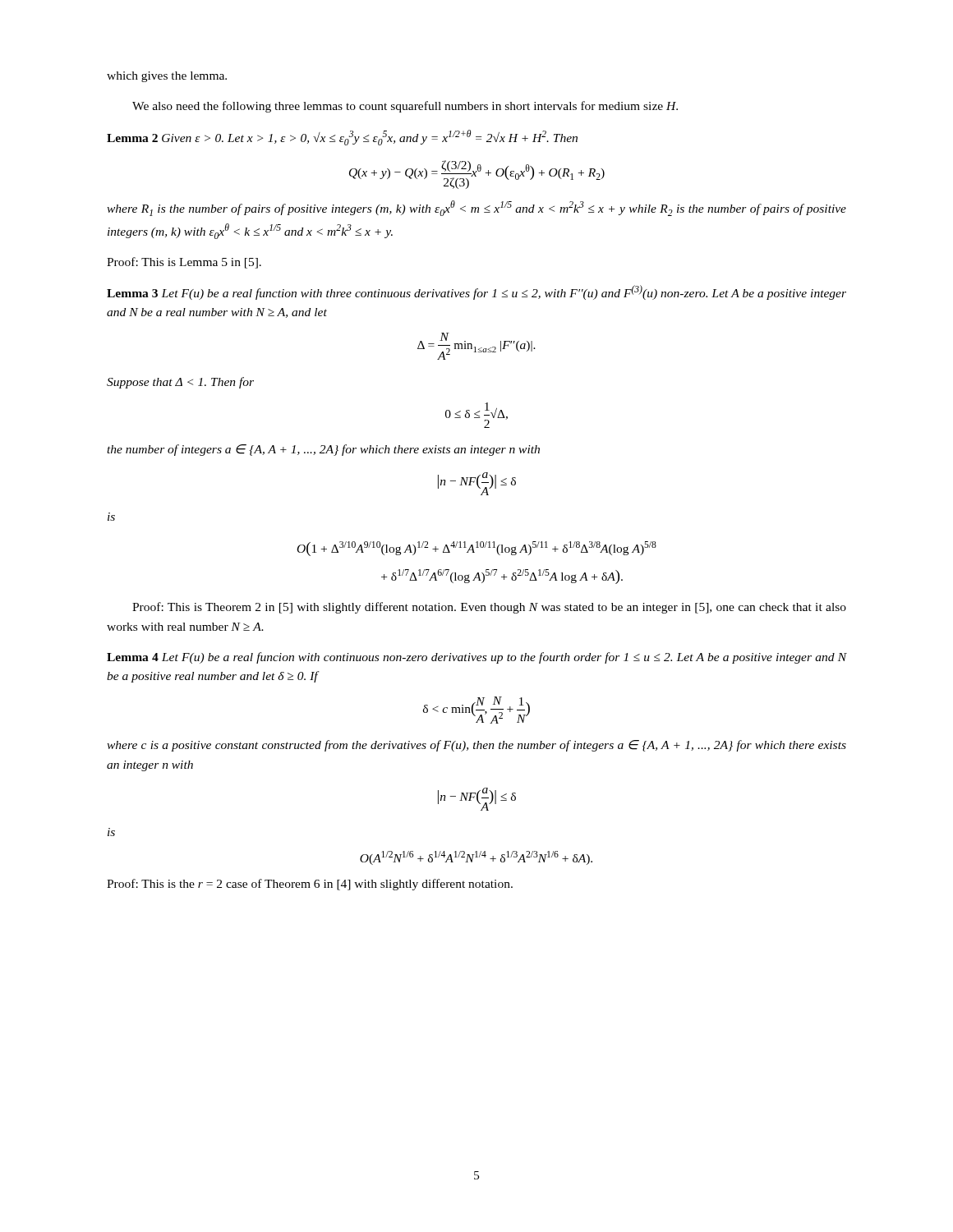Select the region starting "which gives the"
953x1232 pixels.
coord(167,77)
